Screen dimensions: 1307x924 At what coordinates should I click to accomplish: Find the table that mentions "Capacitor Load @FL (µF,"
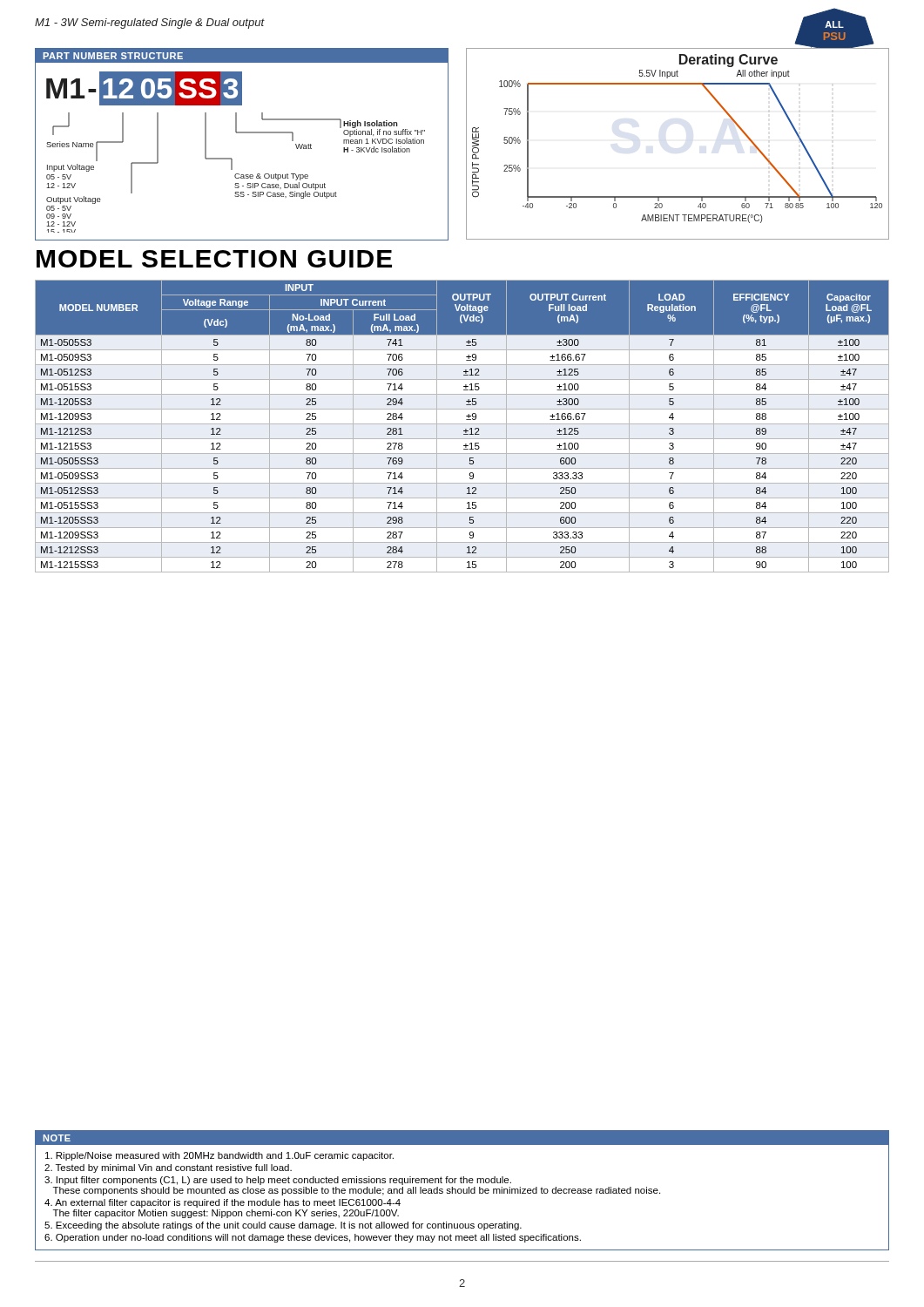tap(462, 426)
